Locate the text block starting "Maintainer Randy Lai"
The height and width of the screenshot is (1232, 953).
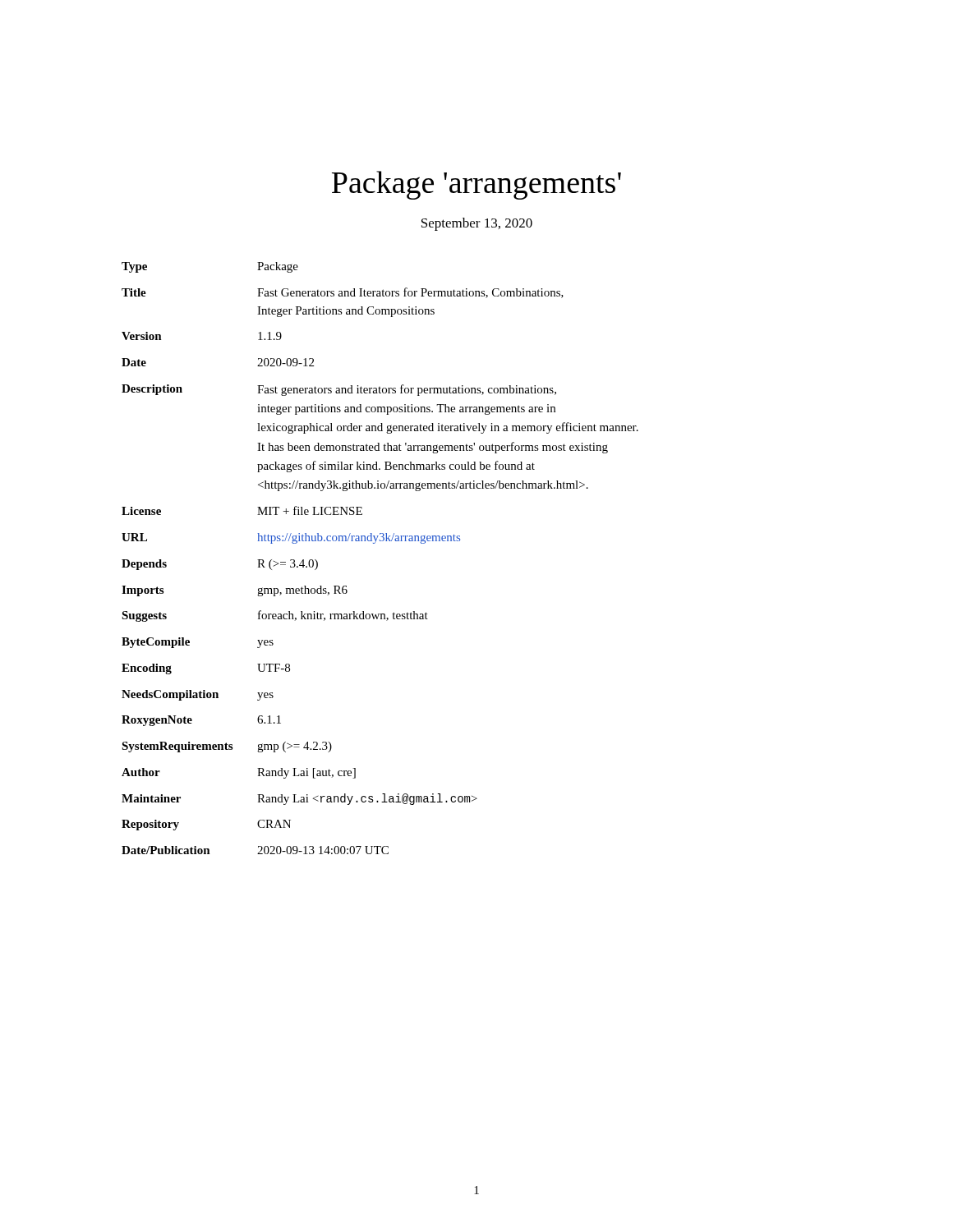(x=476, y=799)
